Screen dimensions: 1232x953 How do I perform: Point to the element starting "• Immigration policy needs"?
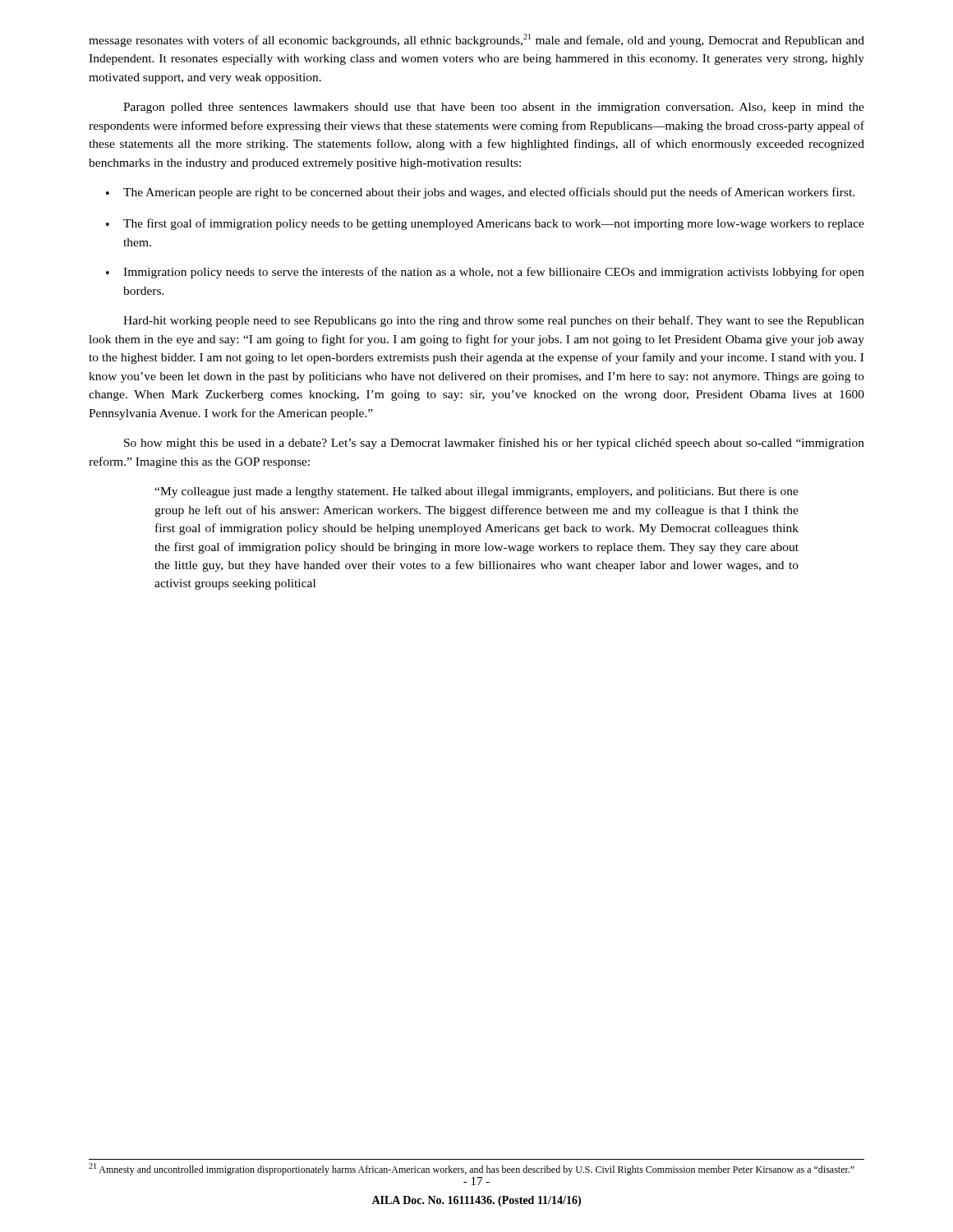(x=485, y=282)
